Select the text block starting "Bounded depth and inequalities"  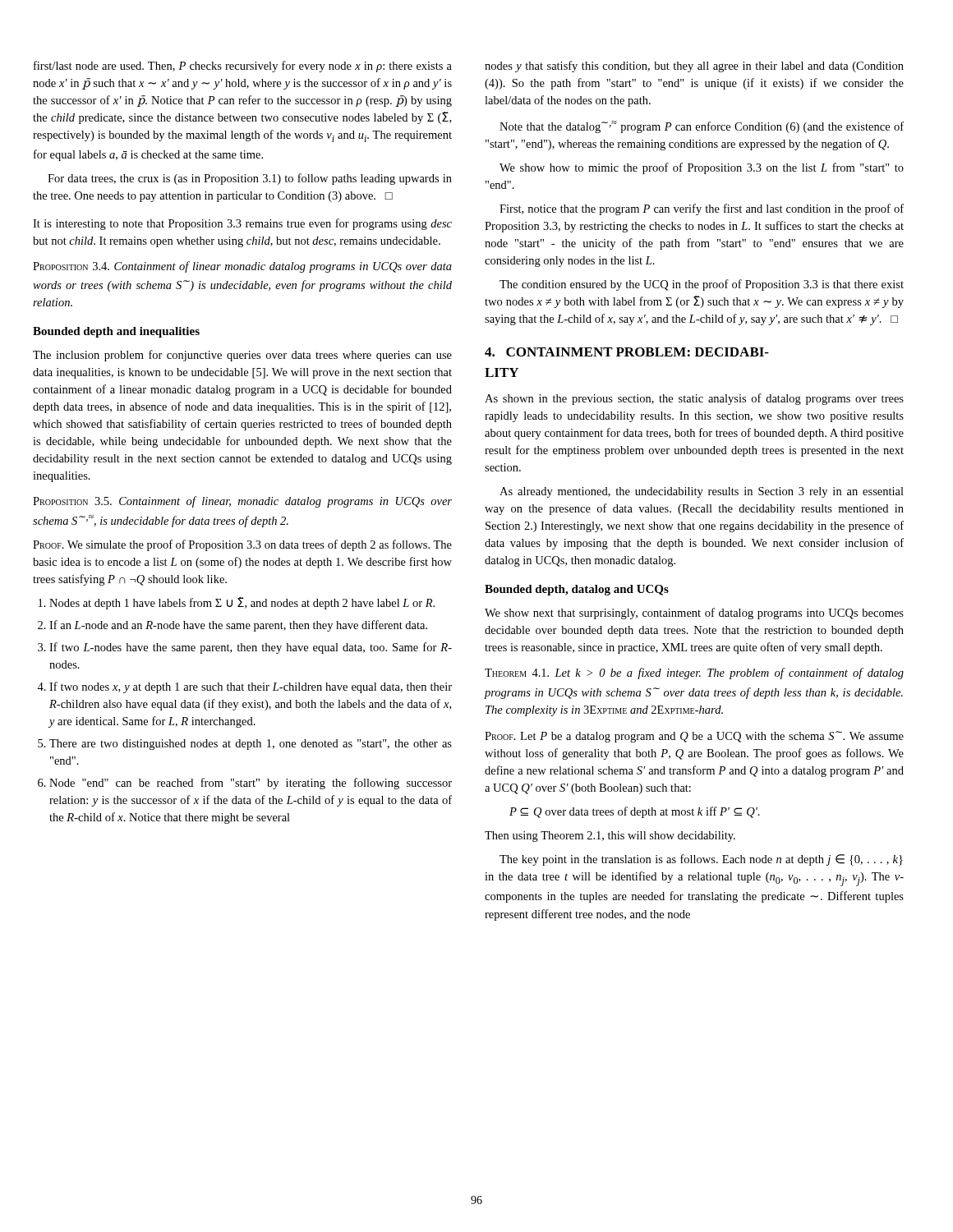click(x=116, y=332)
